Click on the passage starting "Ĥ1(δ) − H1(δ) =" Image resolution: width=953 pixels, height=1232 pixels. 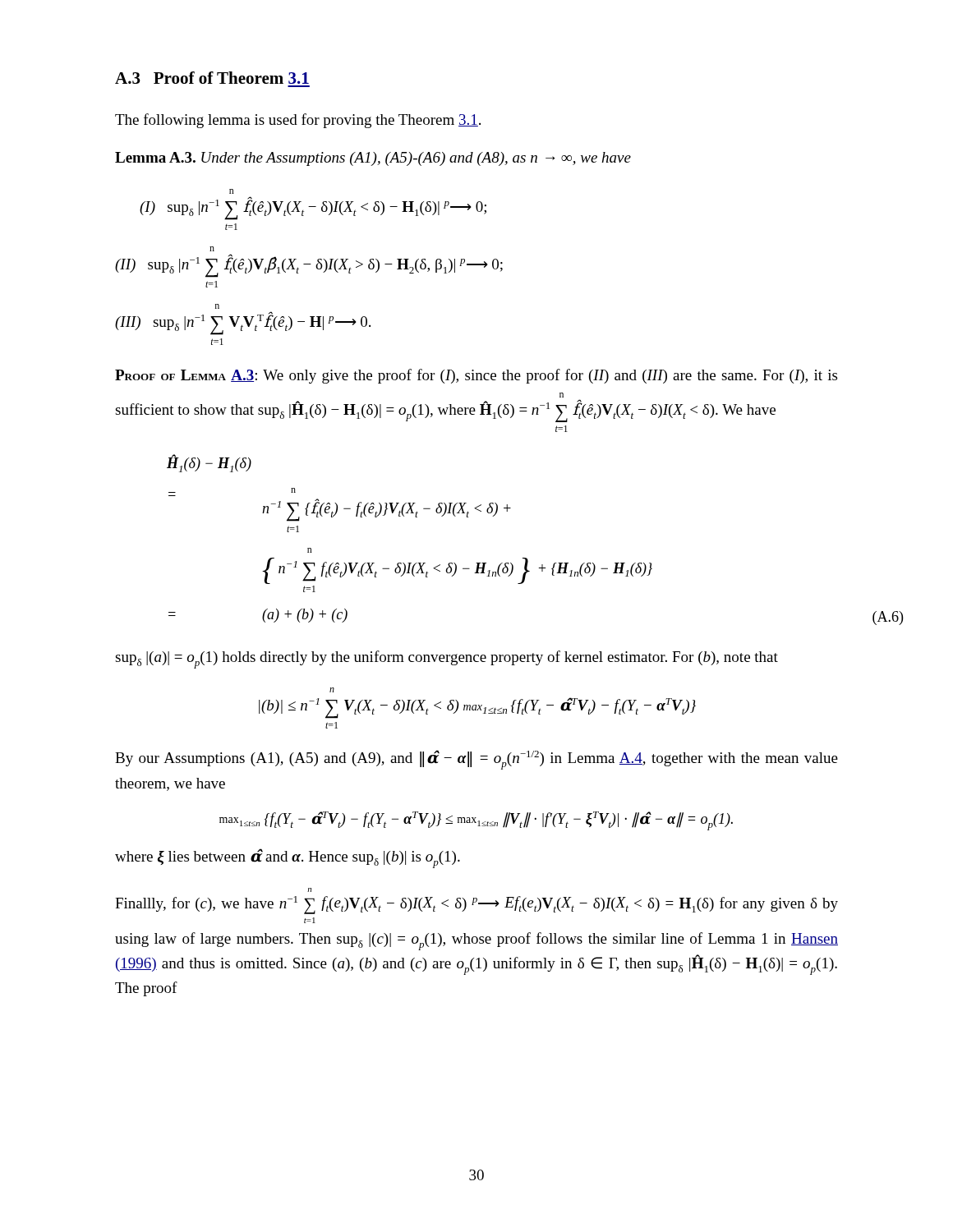pos(209,463)
